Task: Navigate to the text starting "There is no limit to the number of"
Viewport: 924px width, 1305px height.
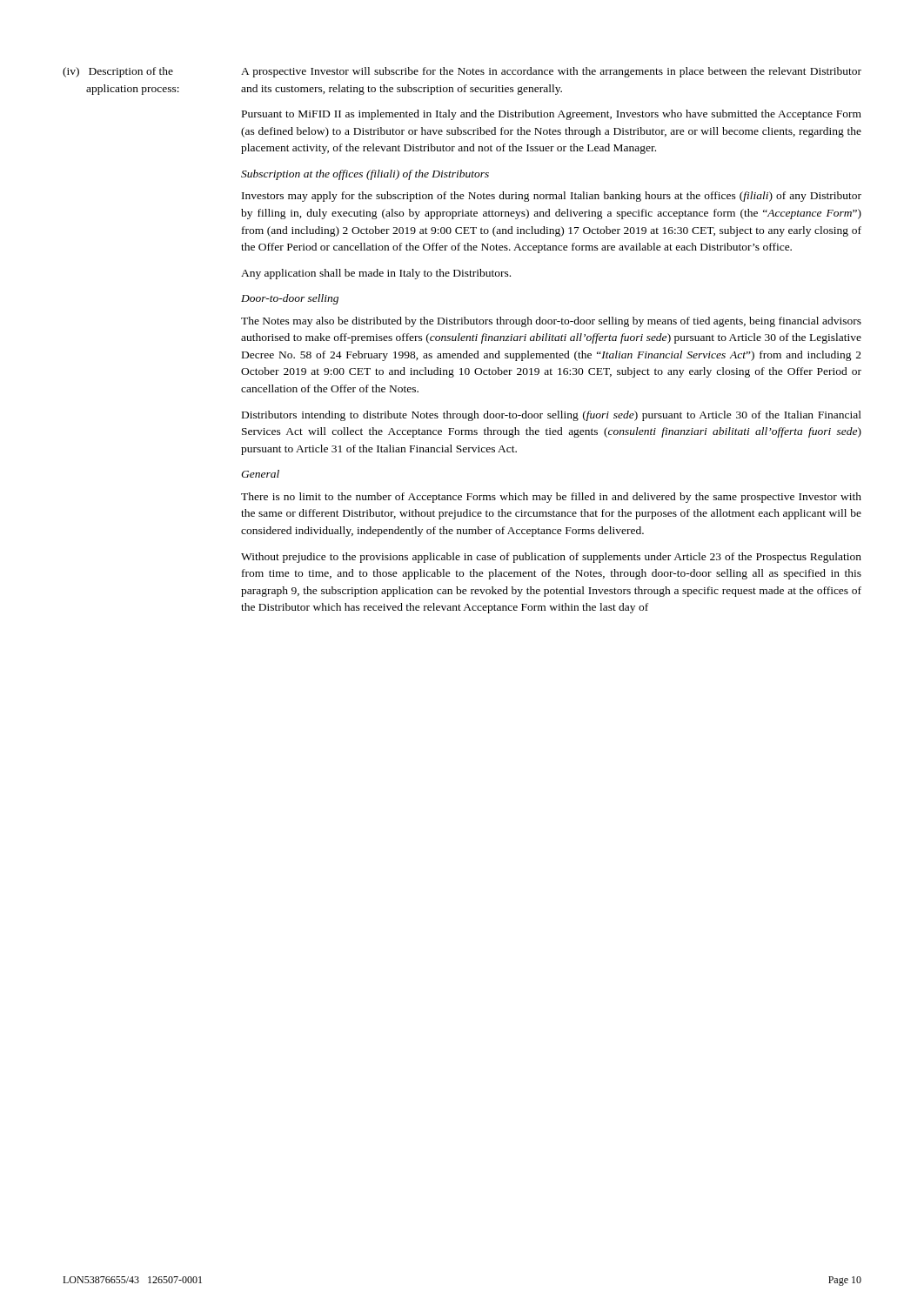Action: coord(551,513)
